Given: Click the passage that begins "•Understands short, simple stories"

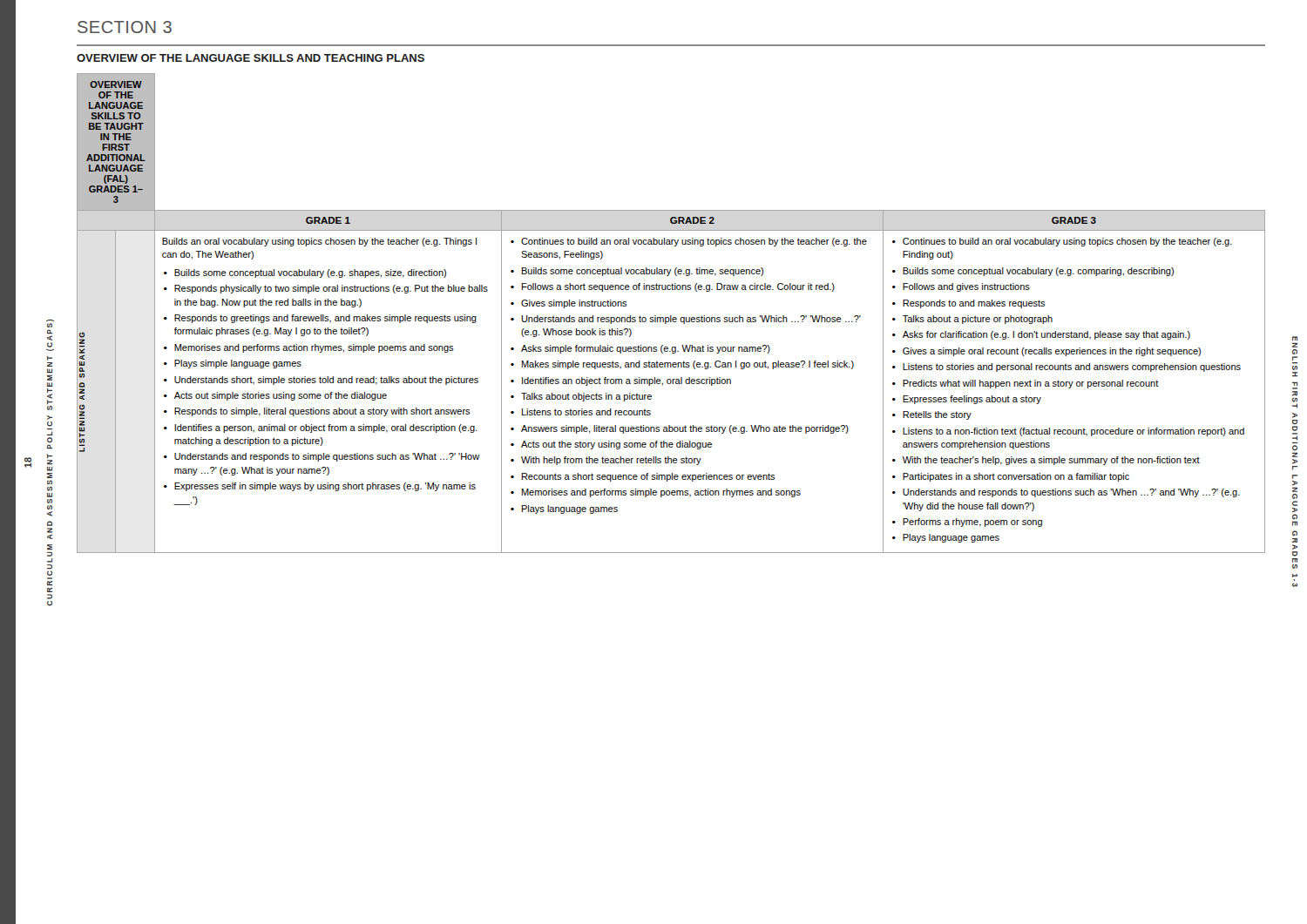Looking at the screenshot, I should (326, 380).
